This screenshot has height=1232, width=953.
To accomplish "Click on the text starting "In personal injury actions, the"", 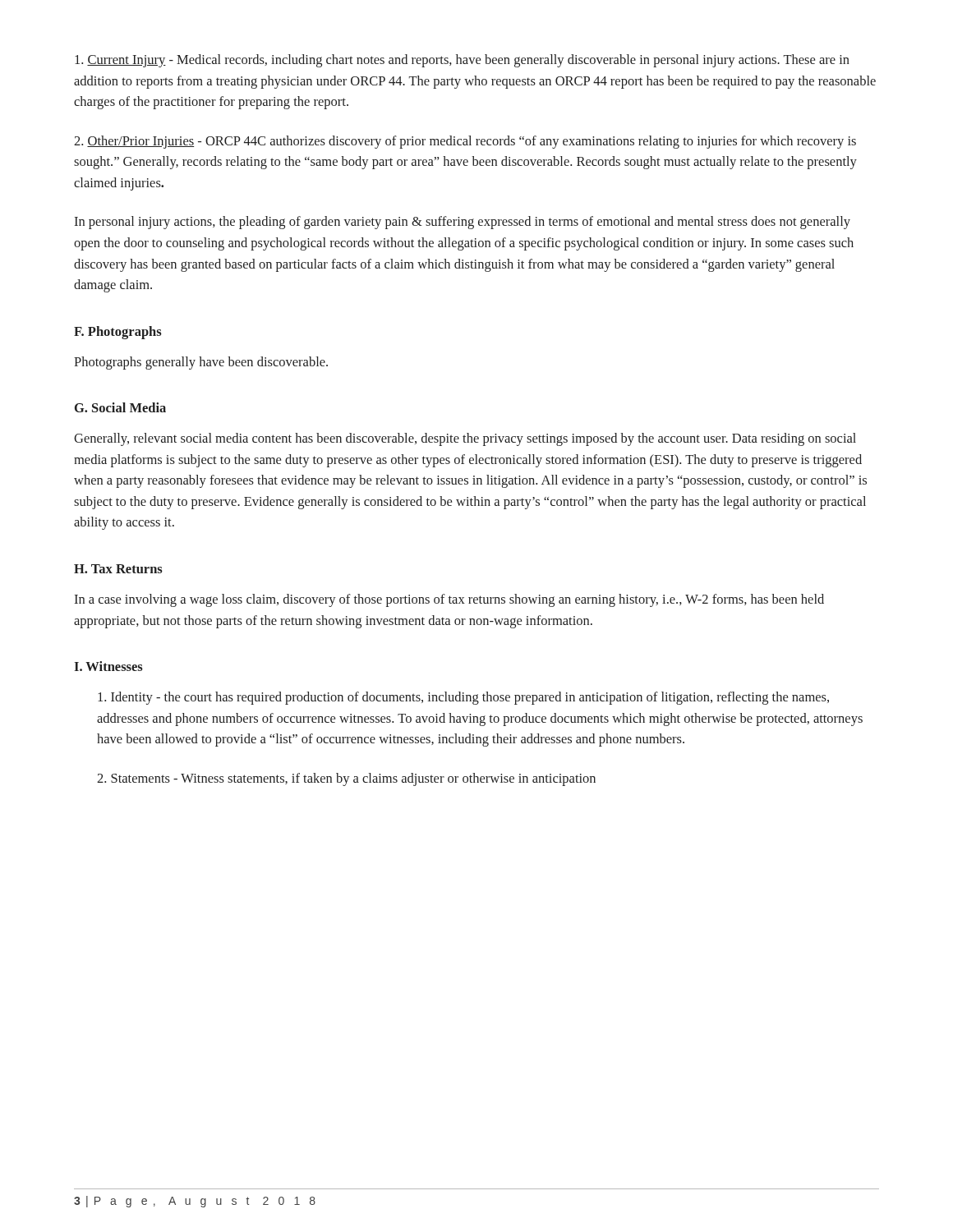I will pos(464,253).
